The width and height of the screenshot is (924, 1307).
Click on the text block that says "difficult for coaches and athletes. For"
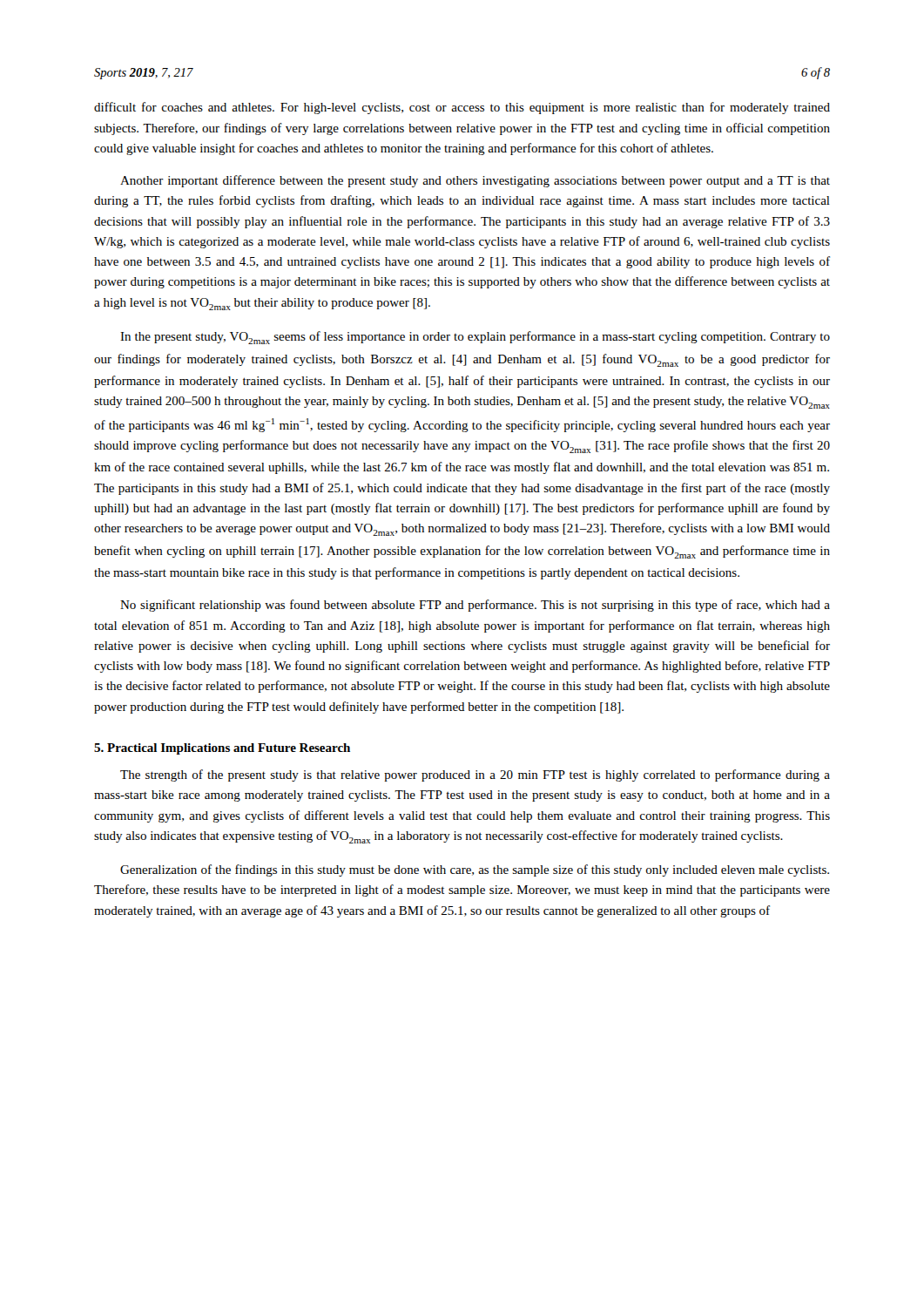pos(462,128)
